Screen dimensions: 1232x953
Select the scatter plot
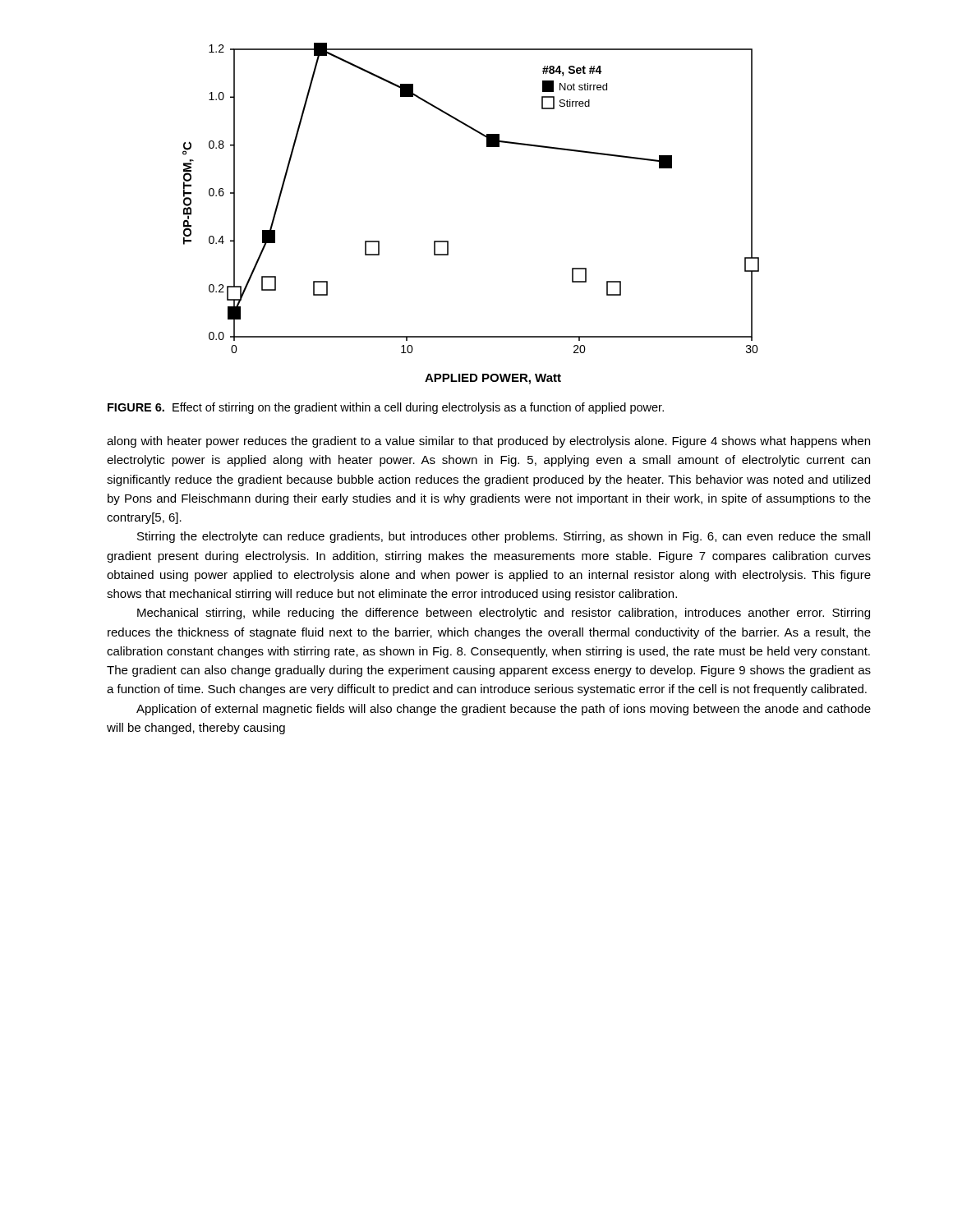point(489,214)
